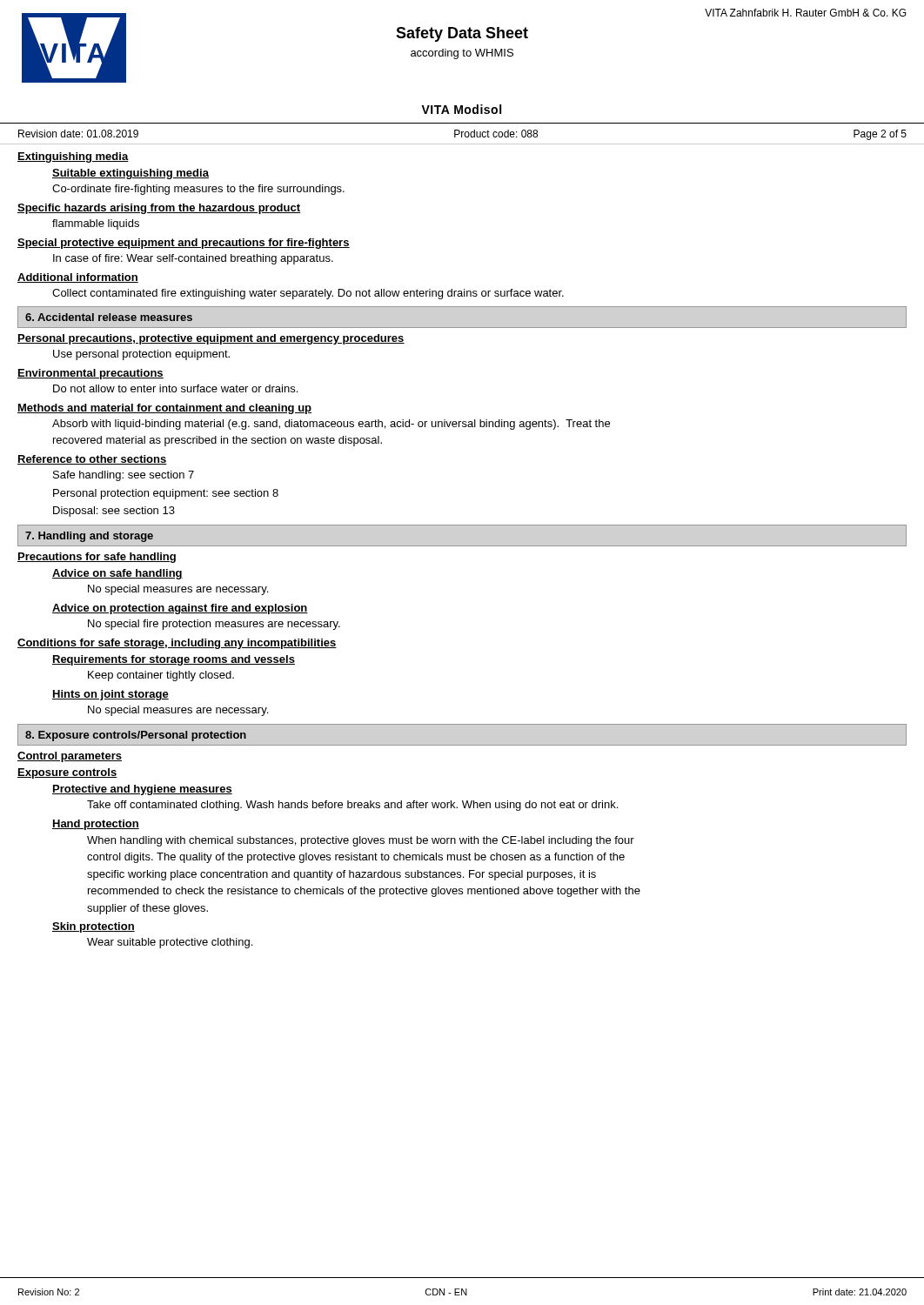Find the region starting "Skin protection"
The width and height of the screenshot is (924, 1305).
click(93, 926)
